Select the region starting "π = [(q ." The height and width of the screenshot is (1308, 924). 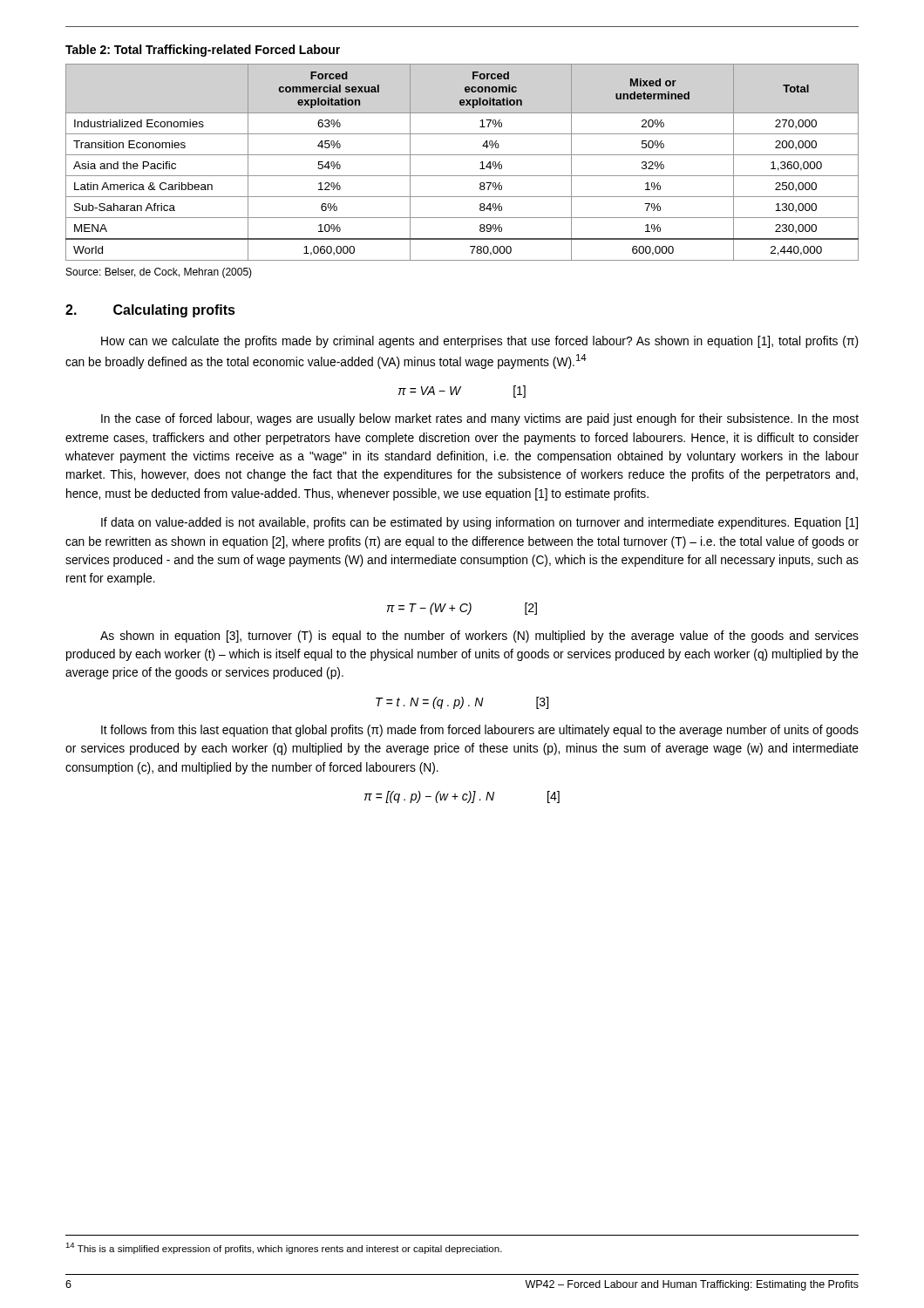(x=462, y=796)
